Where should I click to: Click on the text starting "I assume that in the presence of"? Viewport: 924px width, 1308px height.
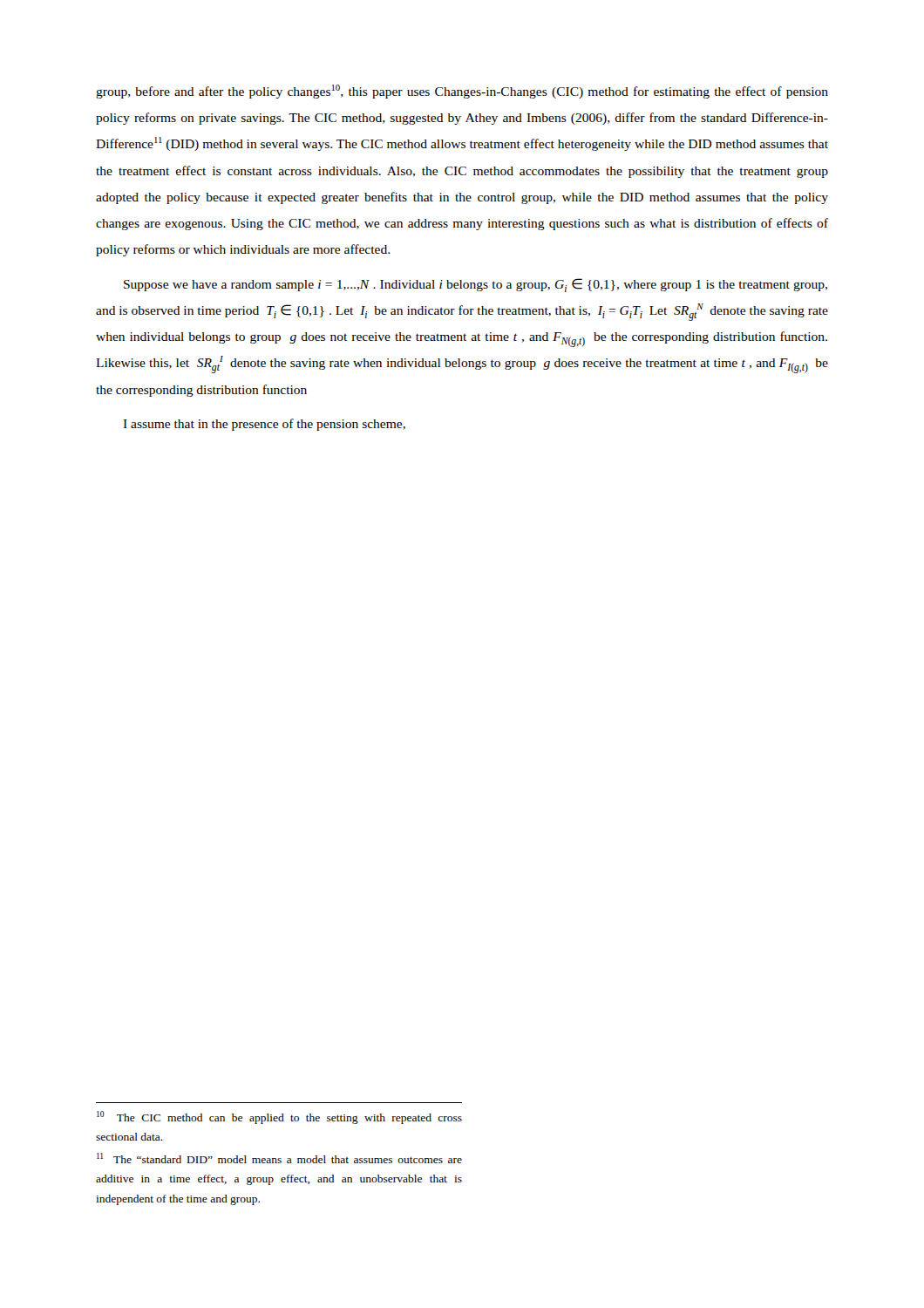(x=264, y=424)
